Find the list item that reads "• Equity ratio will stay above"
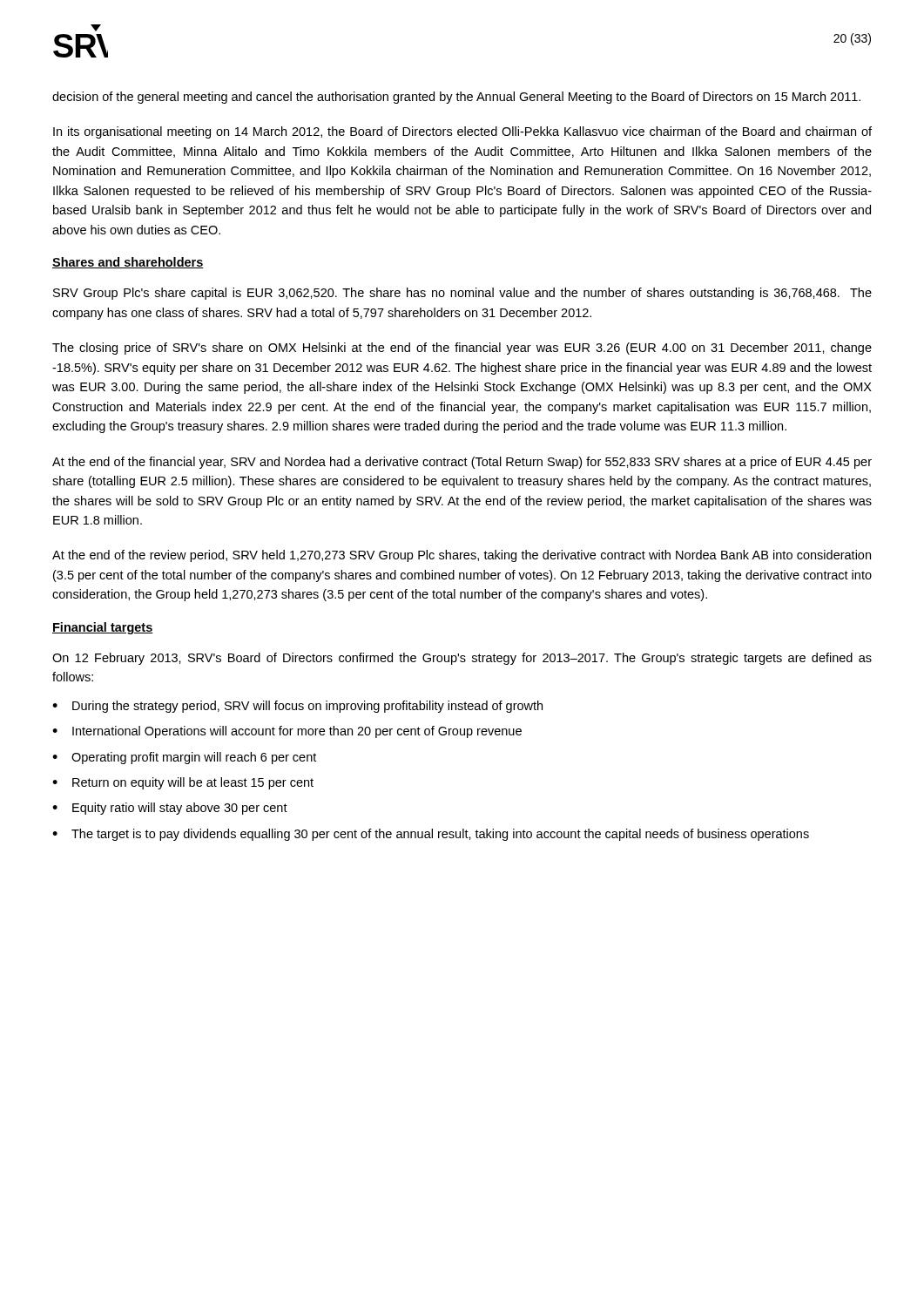The height and width of the screenshot is (1307, 924). click(170, 809)
